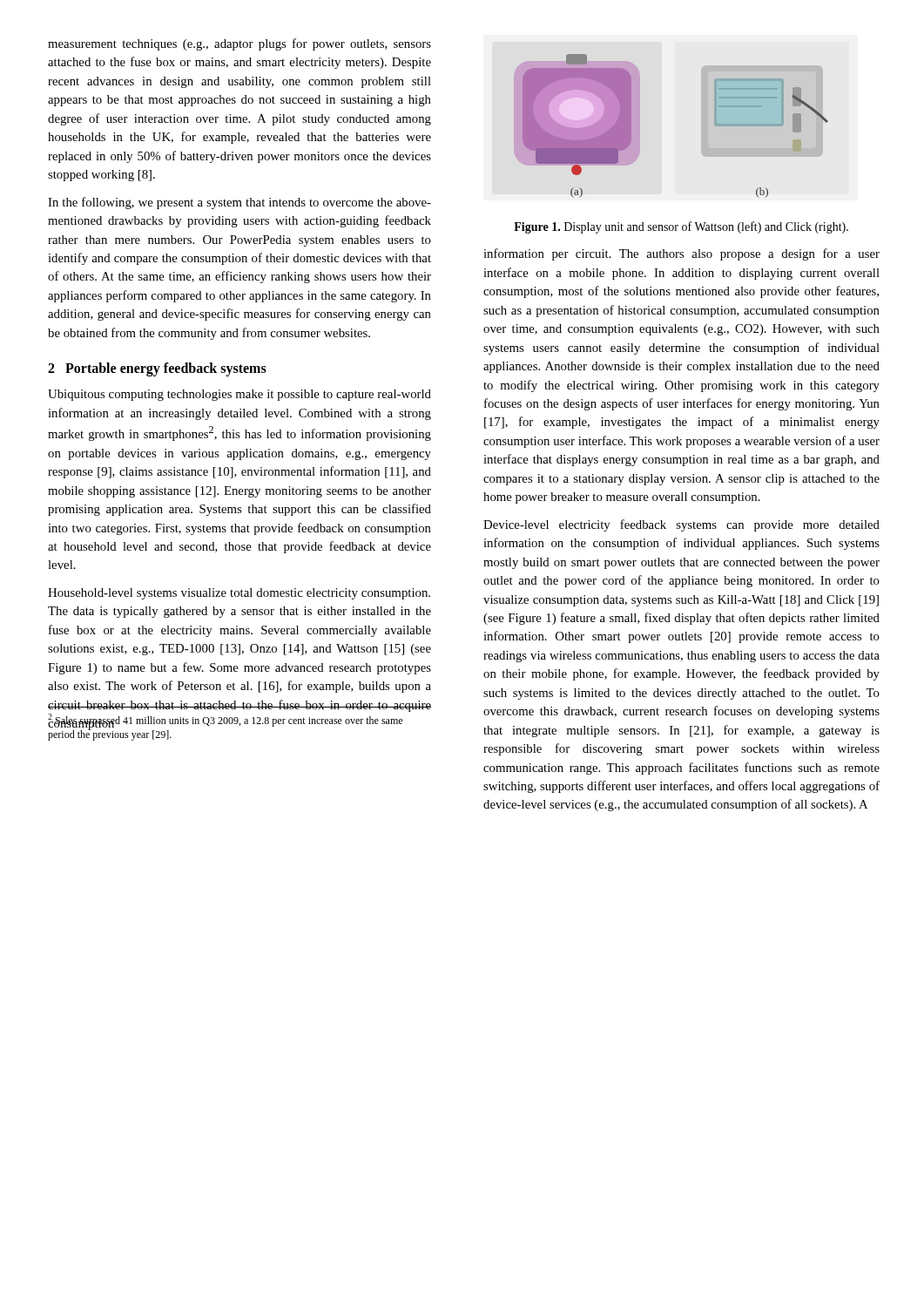Point to the text block starting "Household-level systems visualize total"
Screen dimensions: 1307x924
tap(239, 658)
